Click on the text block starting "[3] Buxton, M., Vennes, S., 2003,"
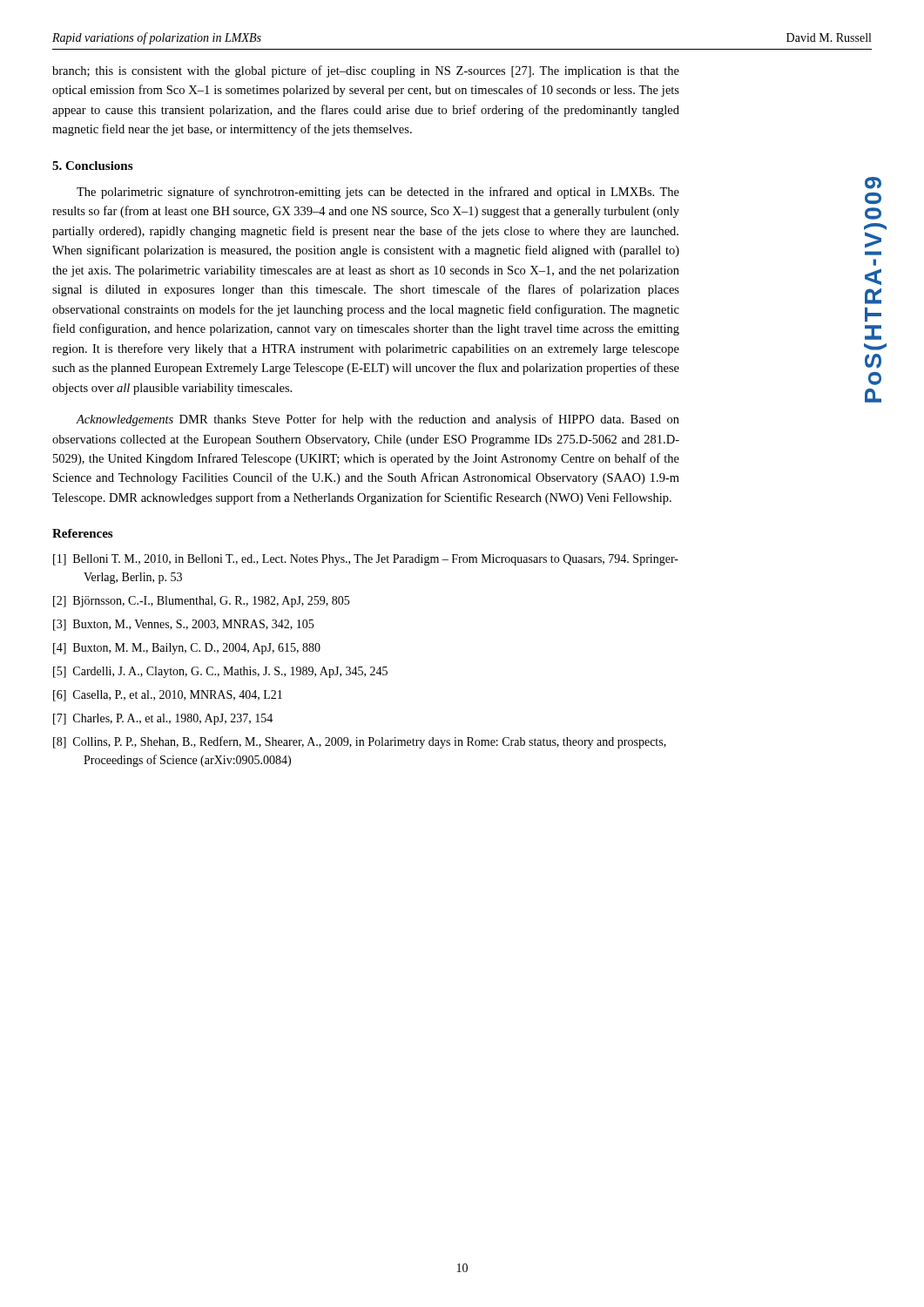Viewport: 924px width, 1307px height. [x=183, y=625]
